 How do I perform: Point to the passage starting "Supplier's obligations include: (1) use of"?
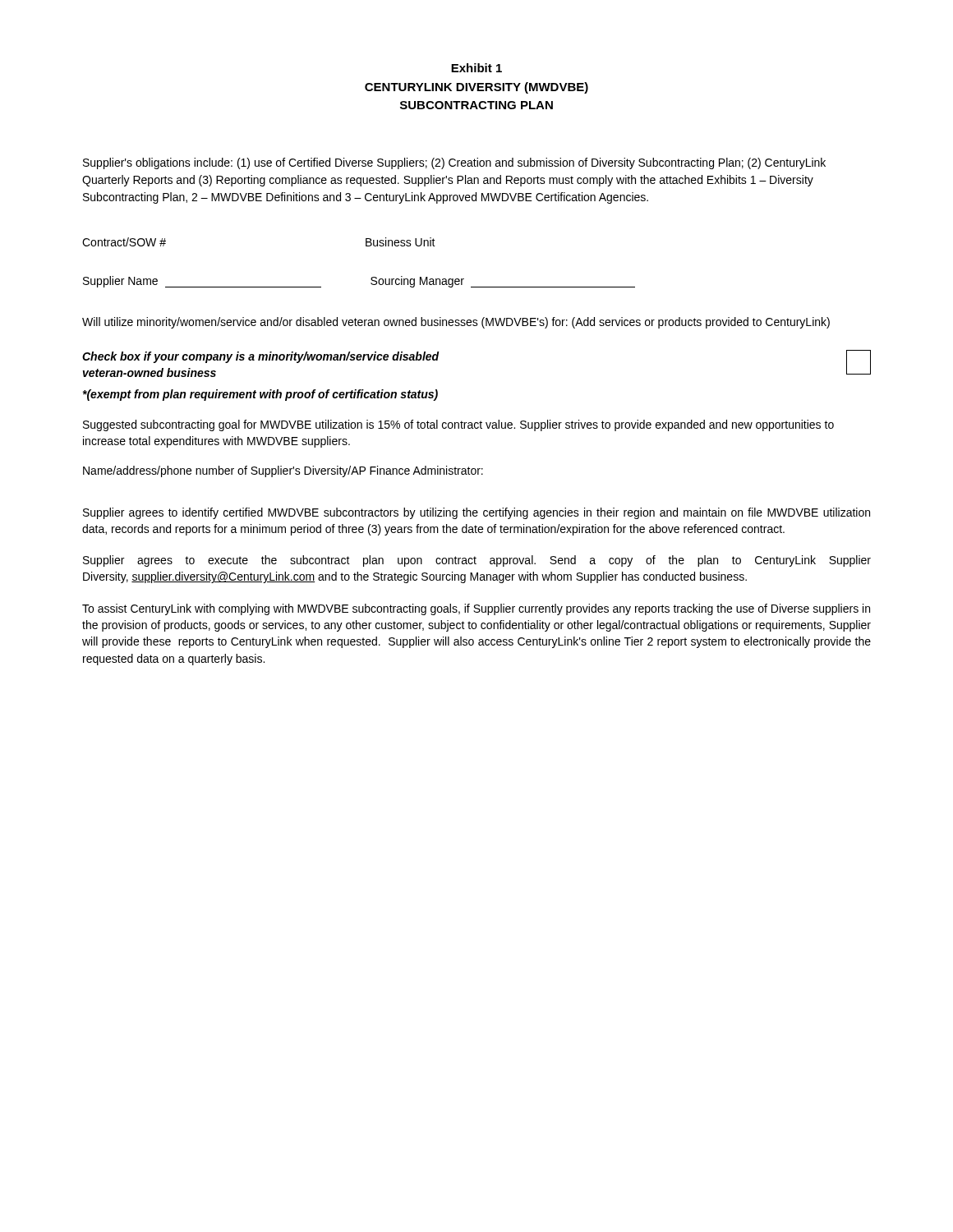click(x=454, y=179)
